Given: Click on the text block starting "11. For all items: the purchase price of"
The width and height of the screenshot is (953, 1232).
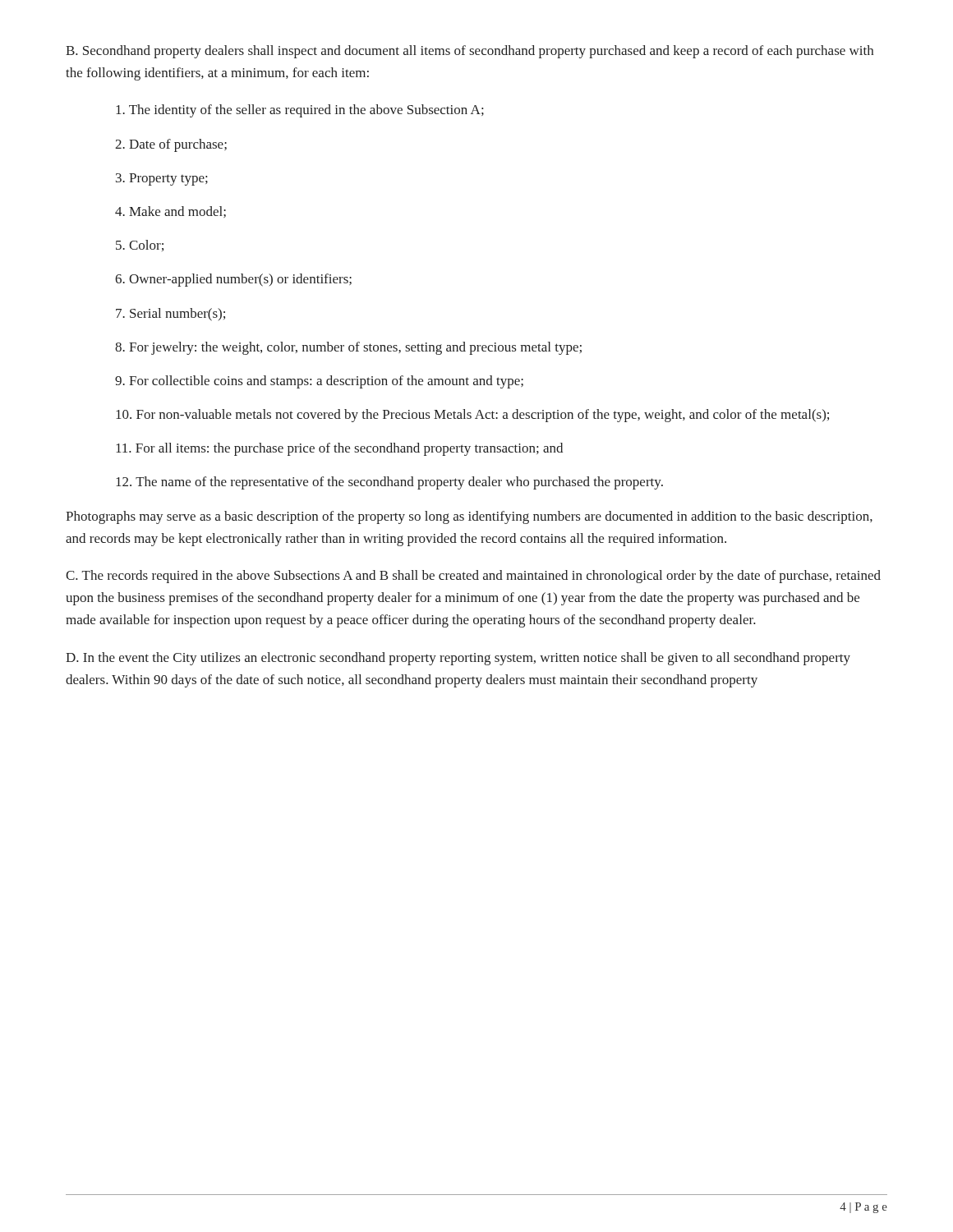Looking at the screenshot, I should coord(339,448).
